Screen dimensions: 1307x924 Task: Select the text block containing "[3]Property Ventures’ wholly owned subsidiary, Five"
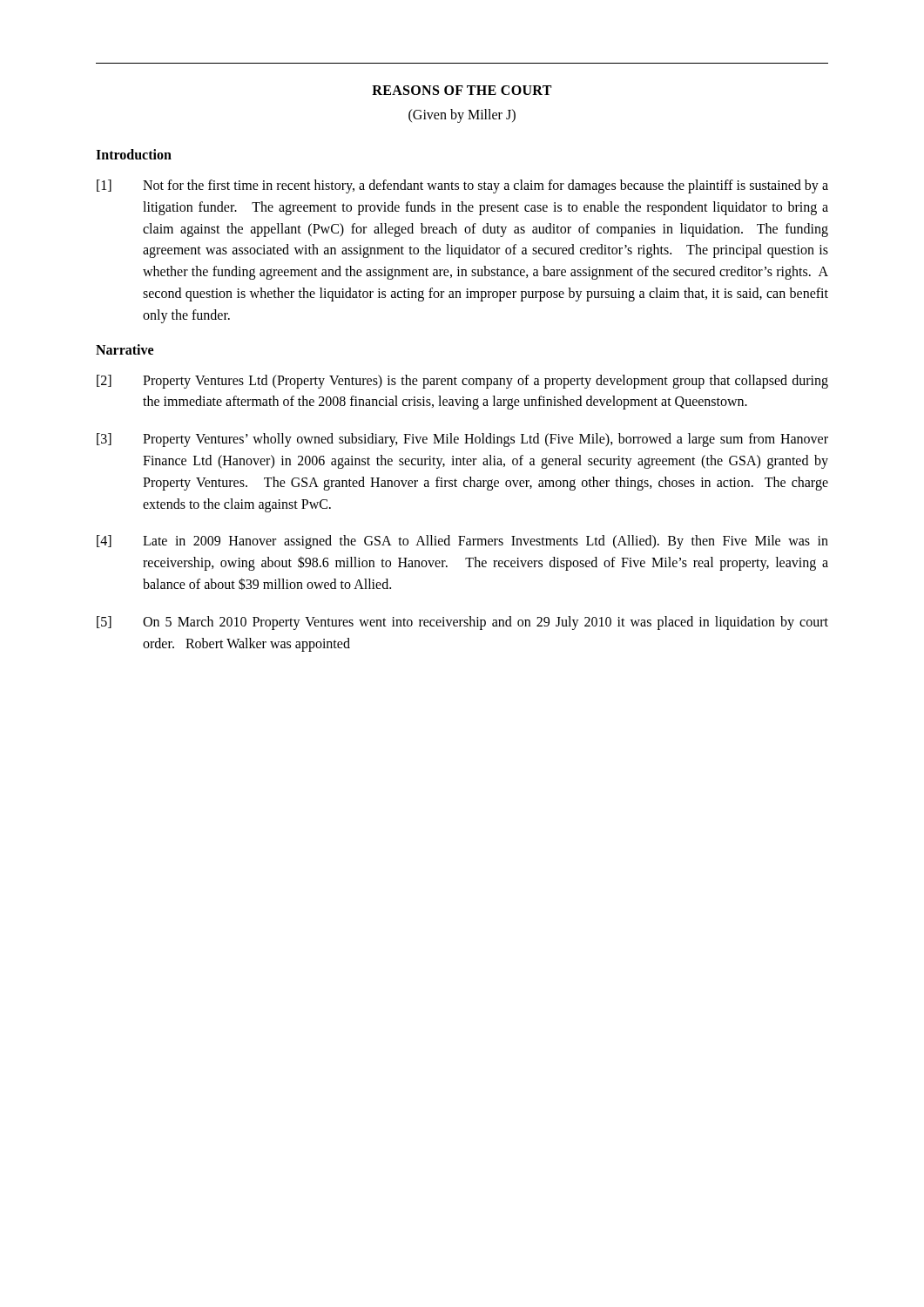click(x=462, y=472)
